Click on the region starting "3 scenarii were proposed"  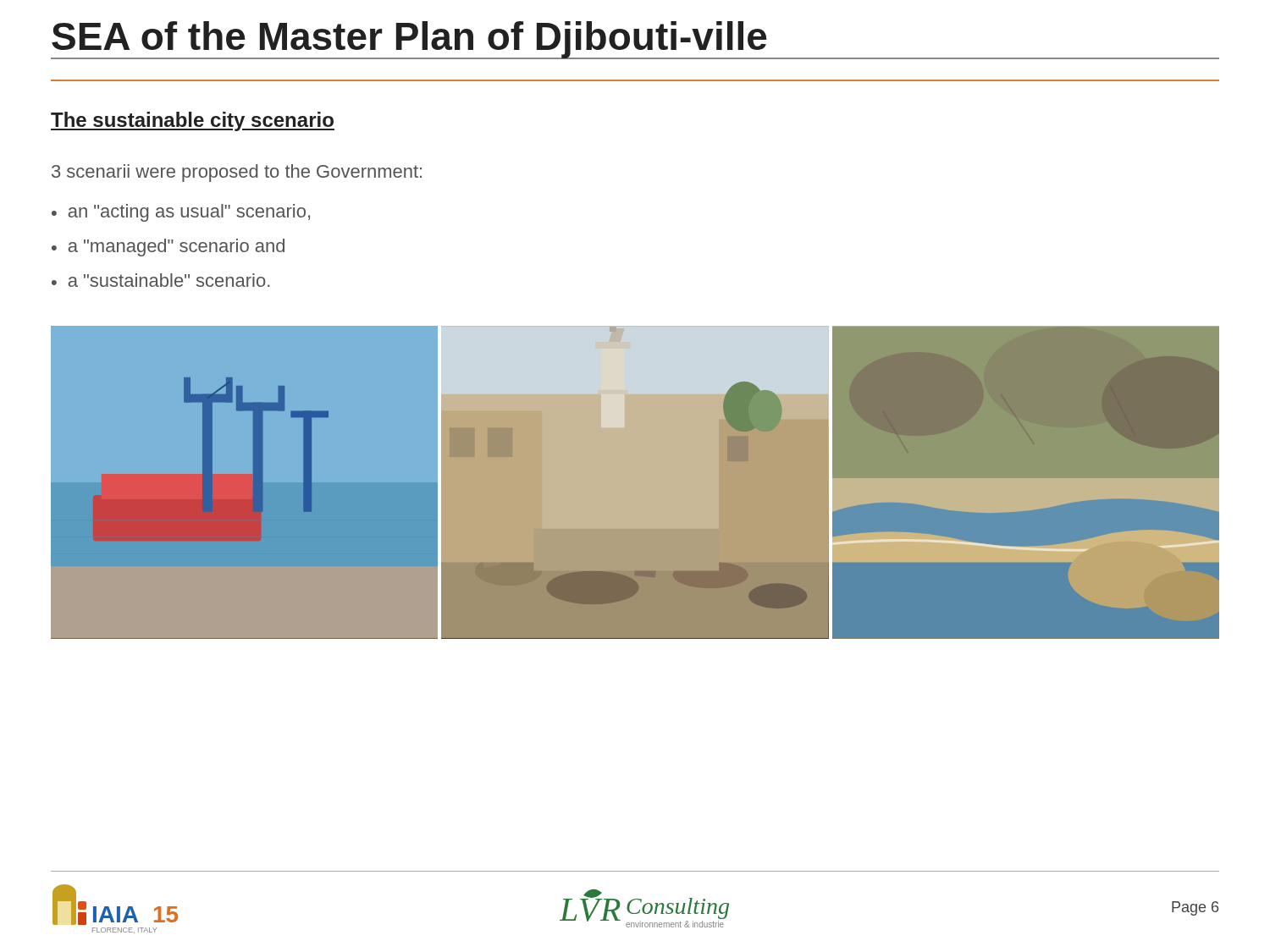(x=237, y=171)
